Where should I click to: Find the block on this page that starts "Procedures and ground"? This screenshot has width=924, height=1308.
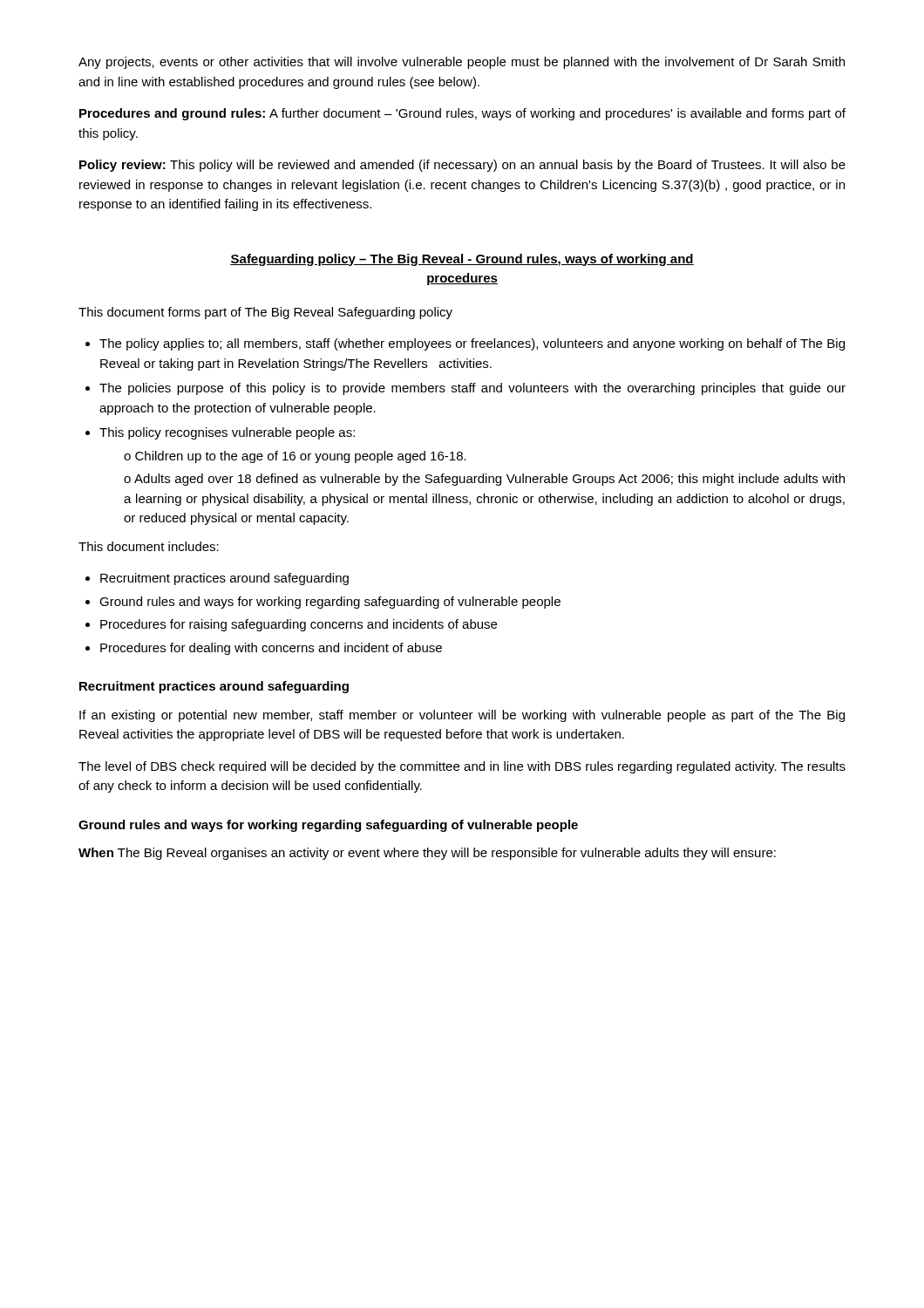(x=462, y=123)
